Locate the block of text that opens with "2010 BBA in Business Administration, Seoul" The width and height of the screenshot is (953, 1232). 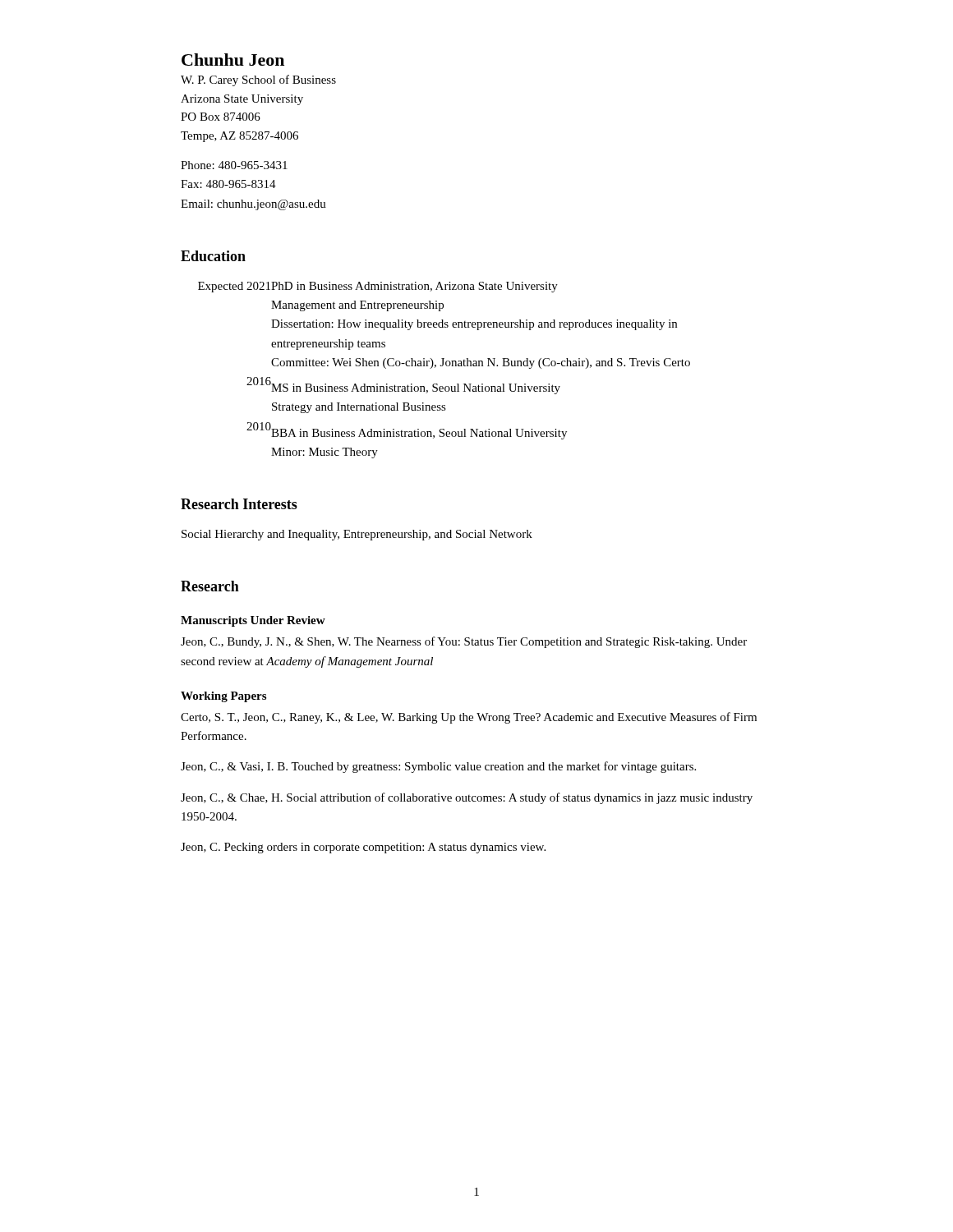point(476,439)
